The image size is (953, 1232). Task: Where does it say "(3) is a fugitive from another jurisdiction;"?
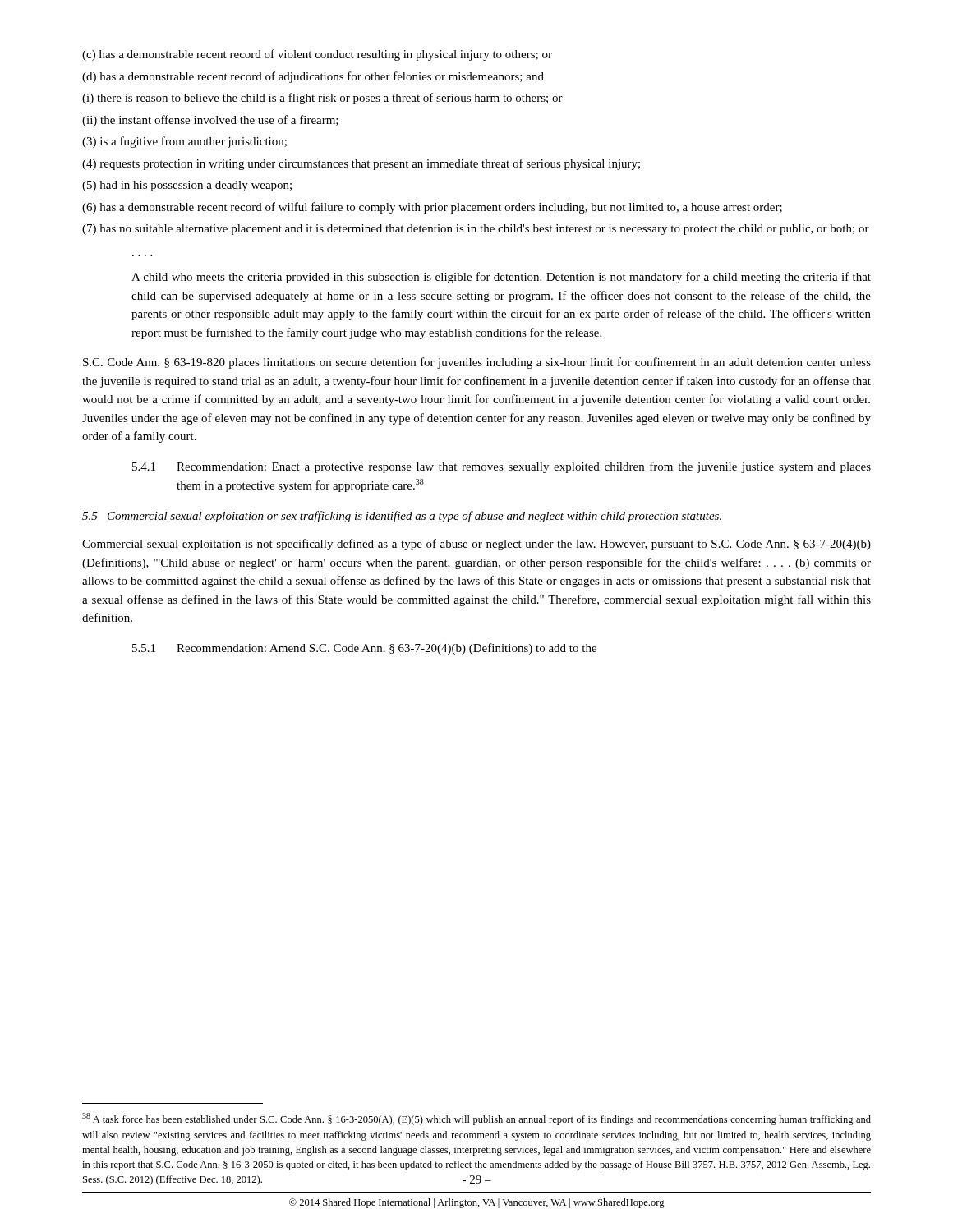point(185,141)
